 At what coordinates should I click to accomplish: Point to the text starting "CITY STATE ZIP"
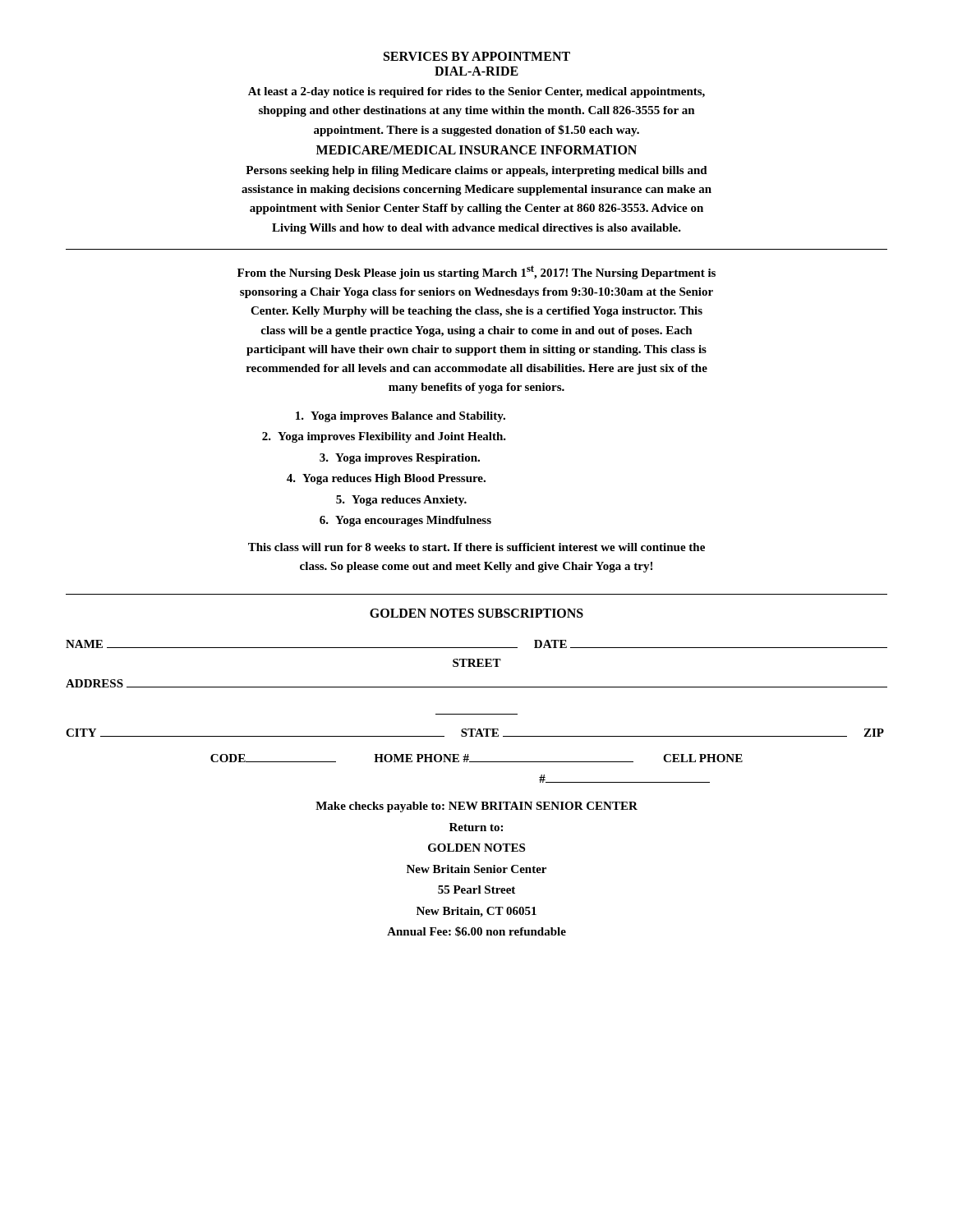[475, 731]
